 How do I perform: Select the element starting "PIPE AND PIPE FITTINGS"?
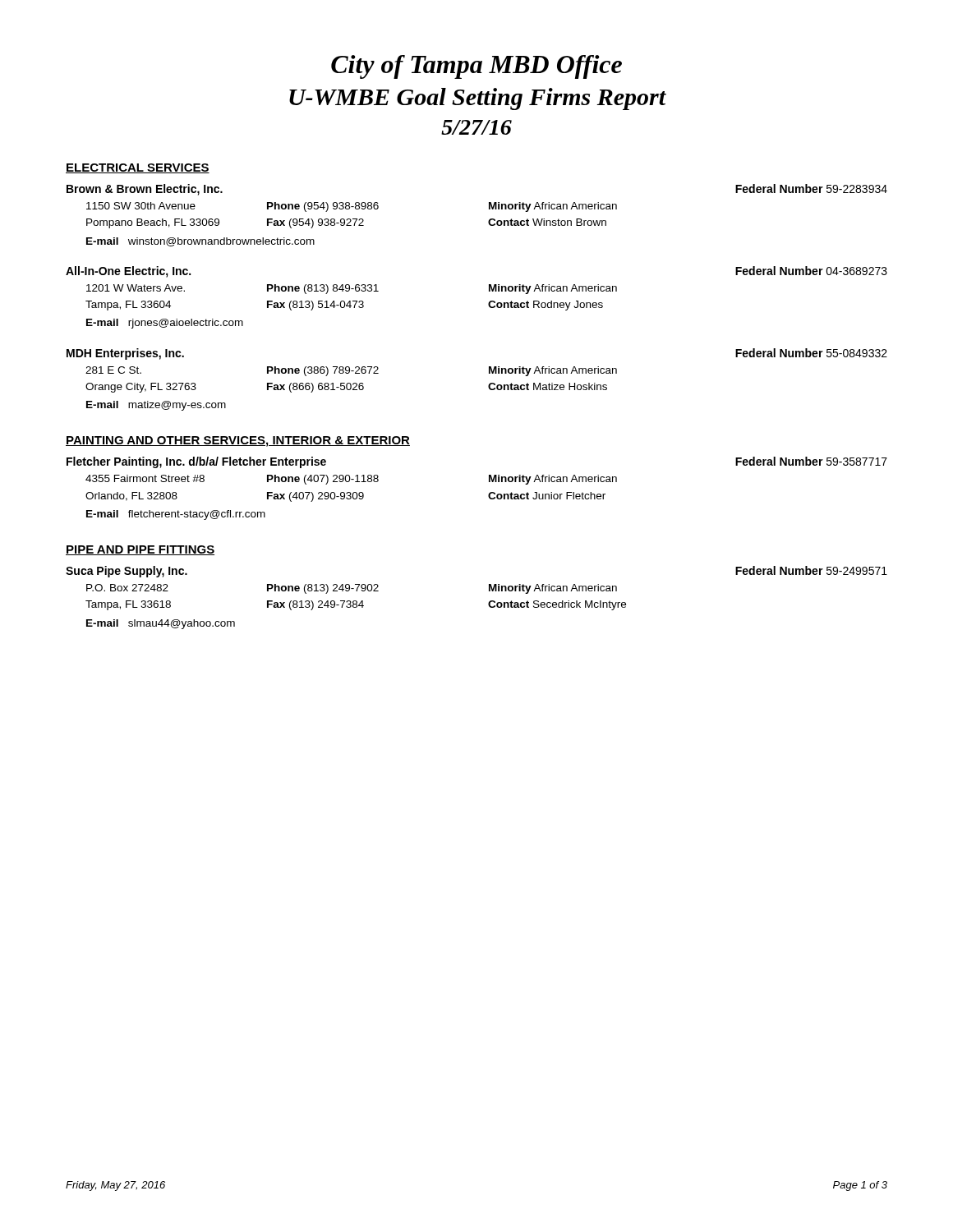pos(140,549)
